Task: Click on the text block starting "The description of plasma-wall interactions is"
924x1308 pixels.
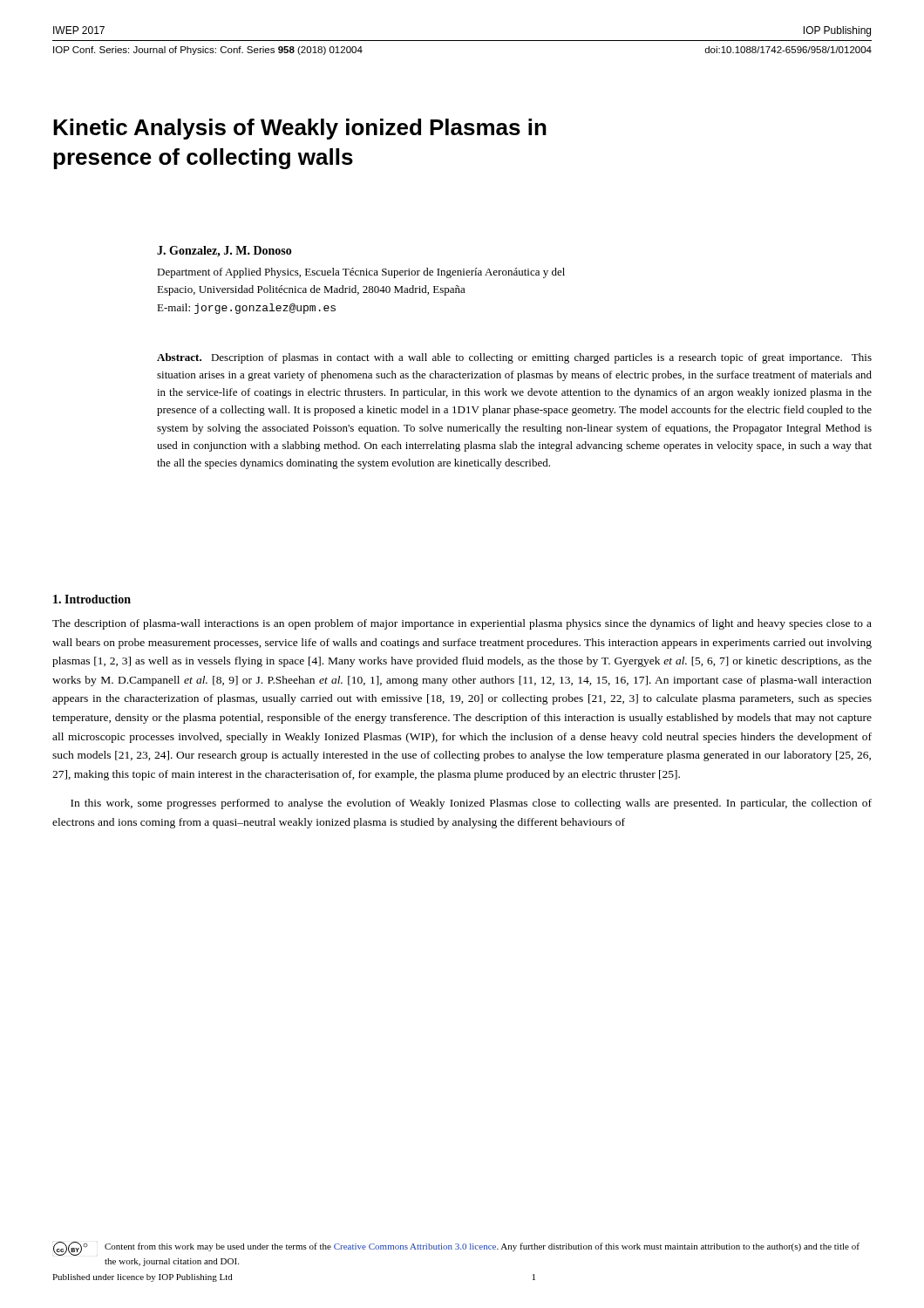Action: click(x=462, y=698)
